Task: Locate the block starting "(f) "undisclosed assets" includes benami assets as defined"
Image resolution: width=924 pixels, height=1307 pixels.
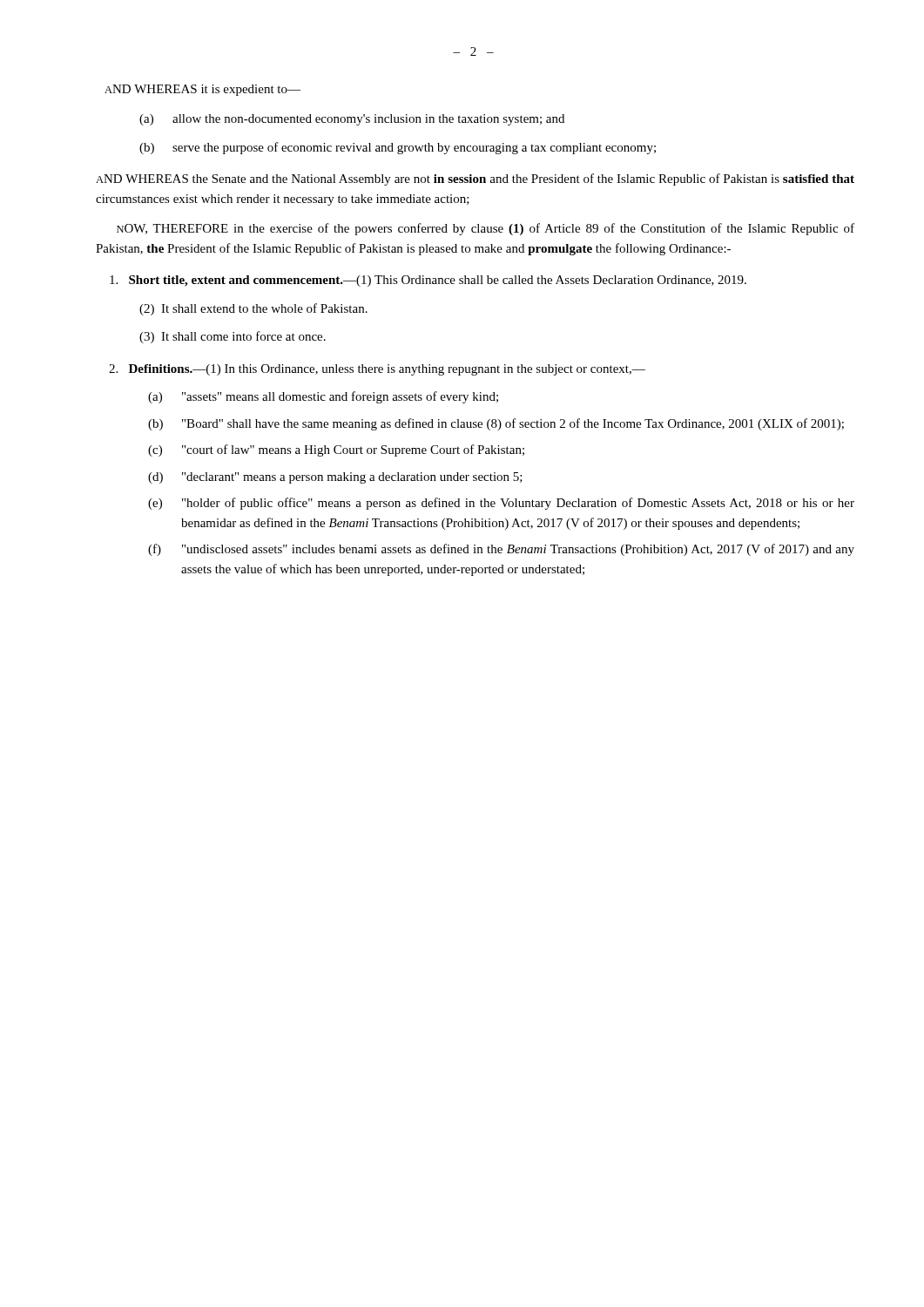Action: tap(501, 559)
